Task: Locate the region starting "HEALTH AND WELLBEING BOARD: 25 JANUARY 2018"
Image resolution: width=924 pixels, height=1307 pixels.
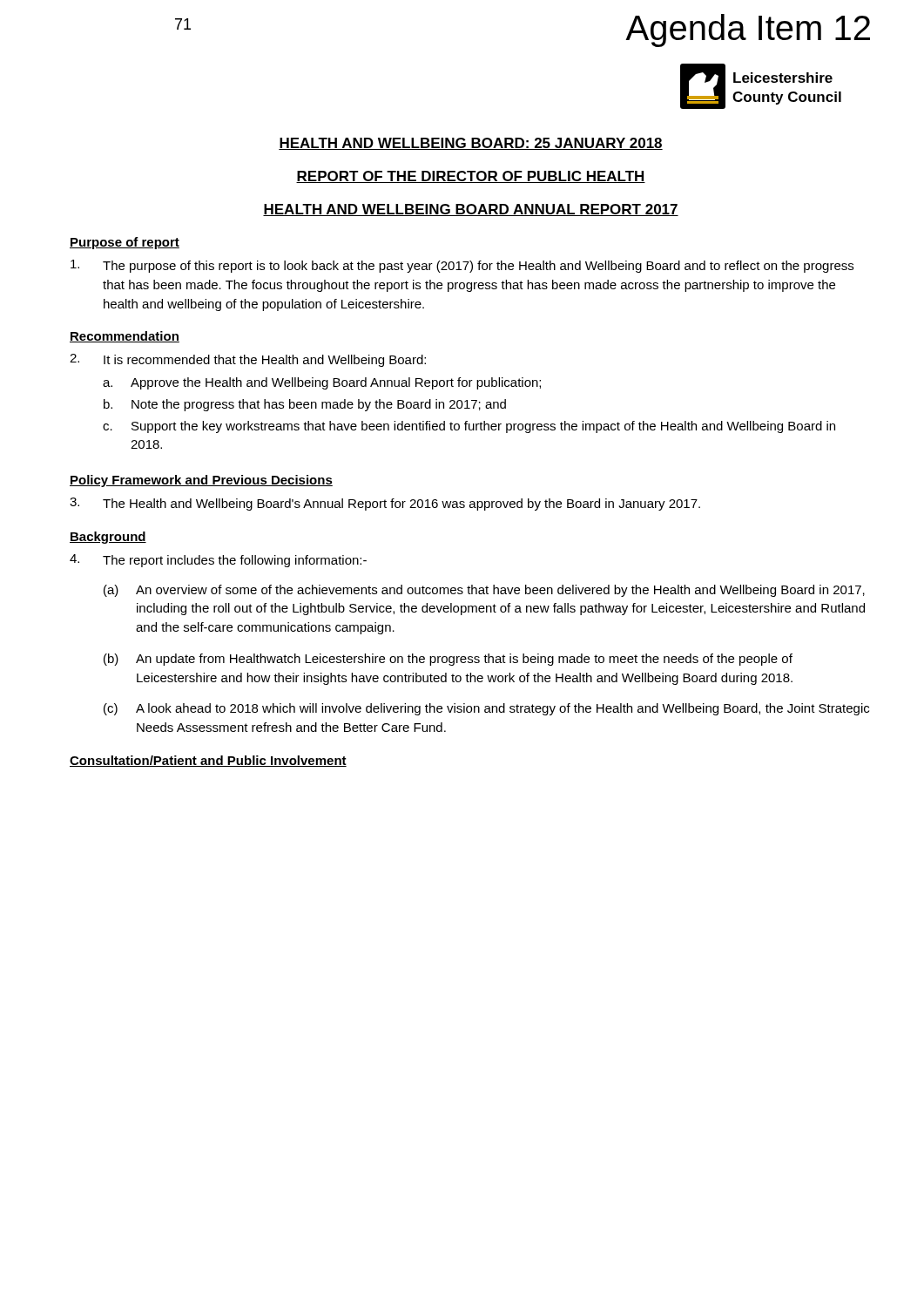Action: (471, 143)
